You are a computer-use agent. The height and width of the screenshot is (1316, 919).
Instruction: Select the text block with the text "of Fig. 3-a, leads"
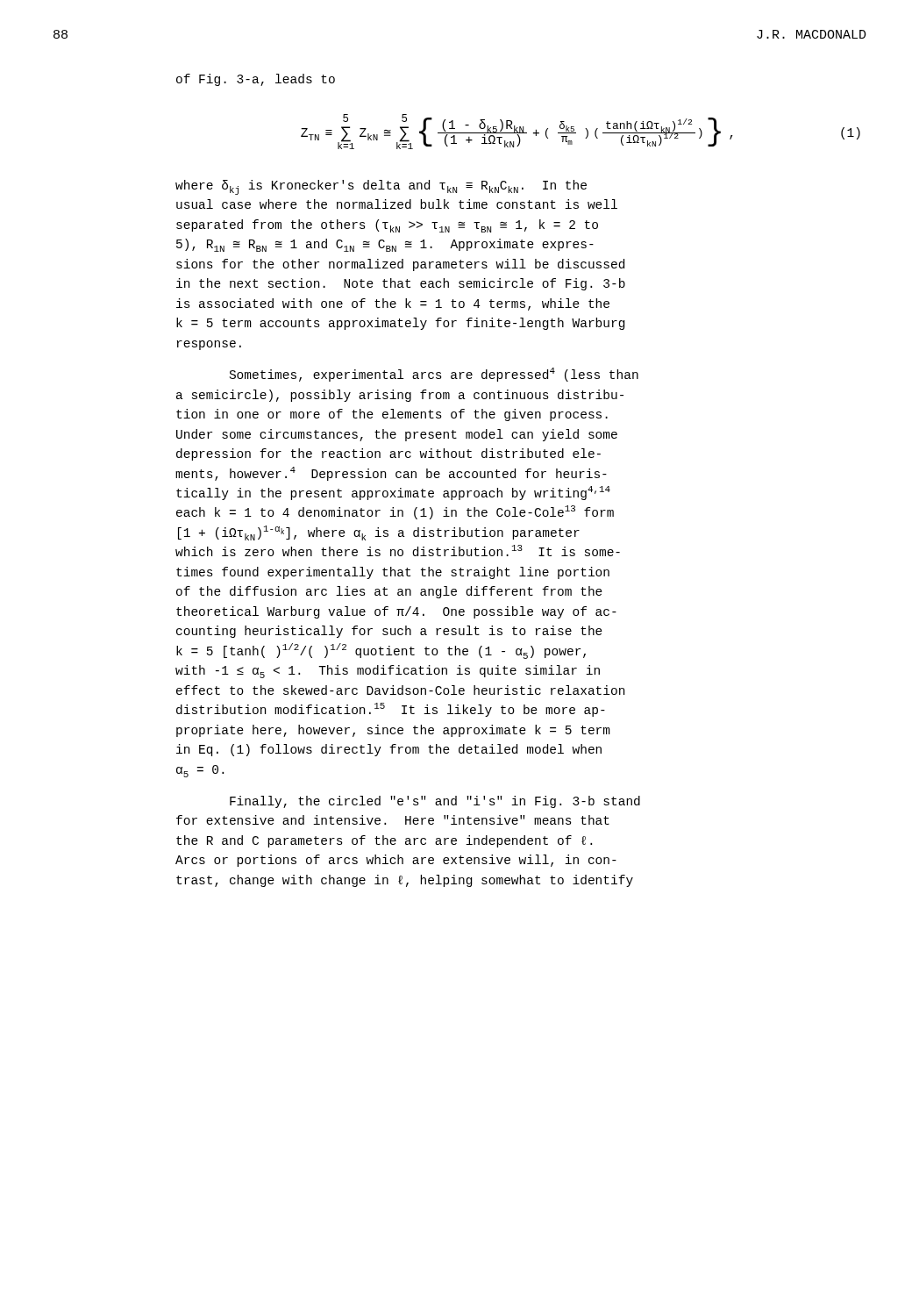click(x=255, y=80)
